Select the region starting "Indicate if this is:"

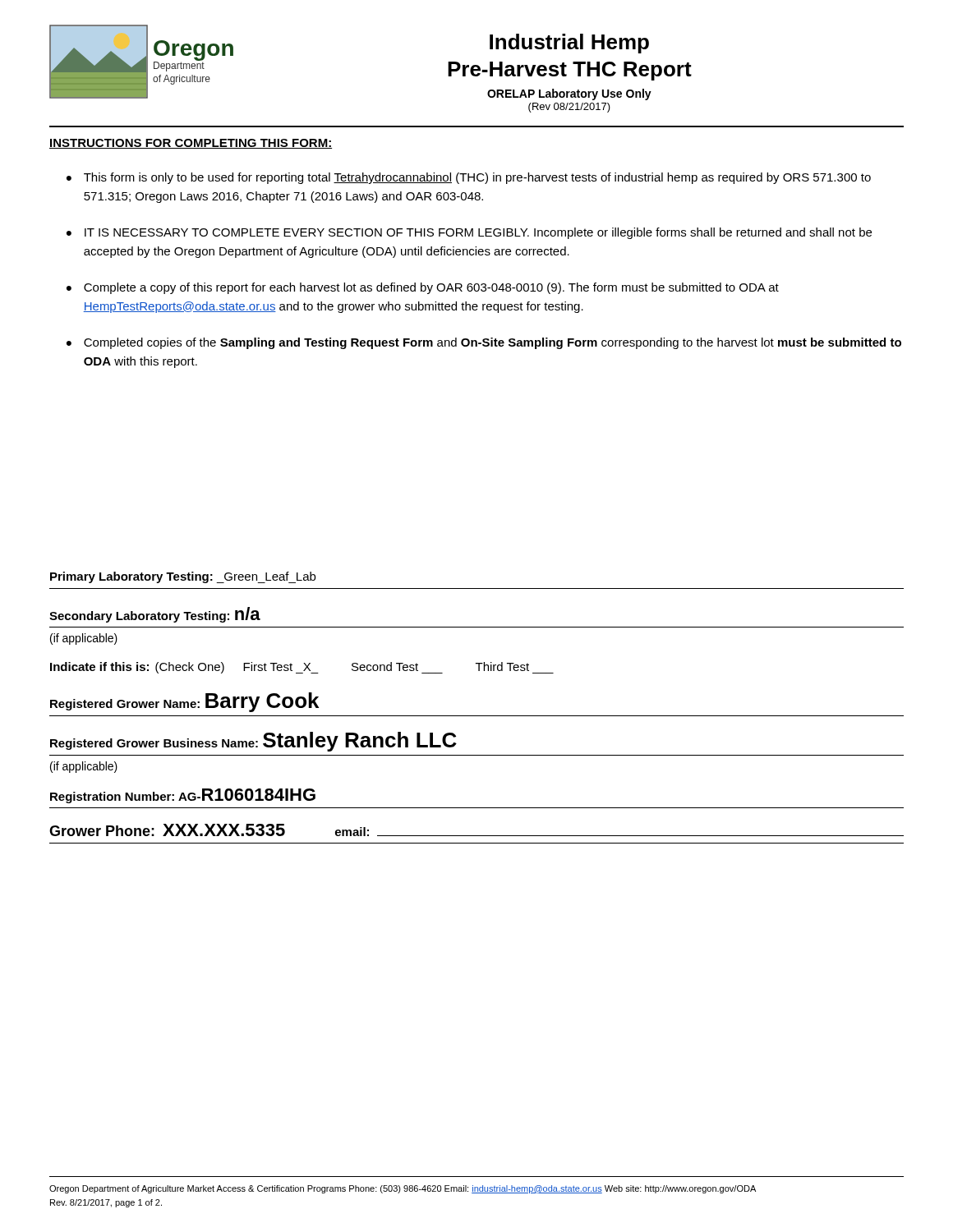(x=301, y=667)
